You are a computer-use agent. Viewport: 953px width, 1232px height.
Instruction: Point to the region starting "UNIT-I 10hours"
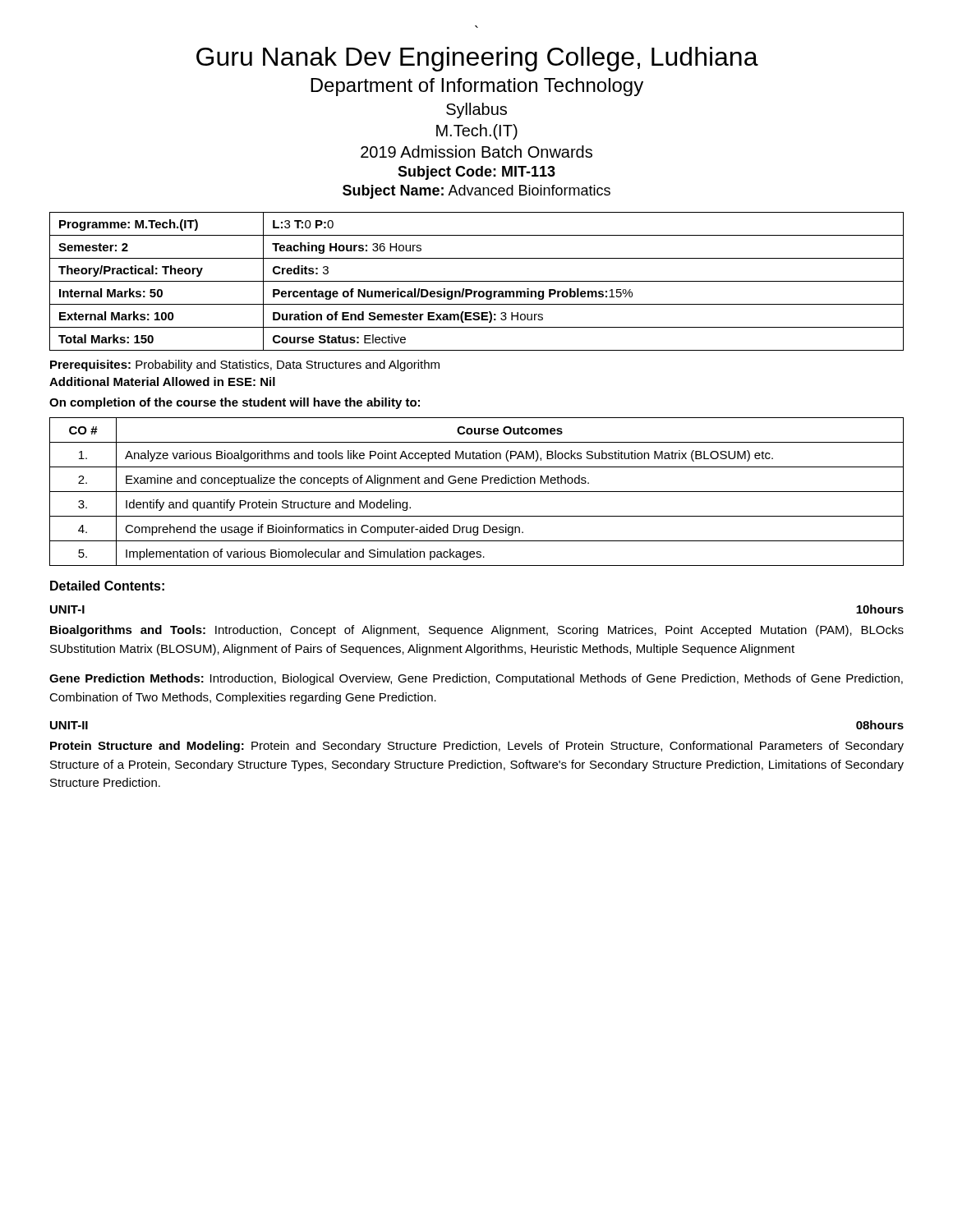point(69,609)
